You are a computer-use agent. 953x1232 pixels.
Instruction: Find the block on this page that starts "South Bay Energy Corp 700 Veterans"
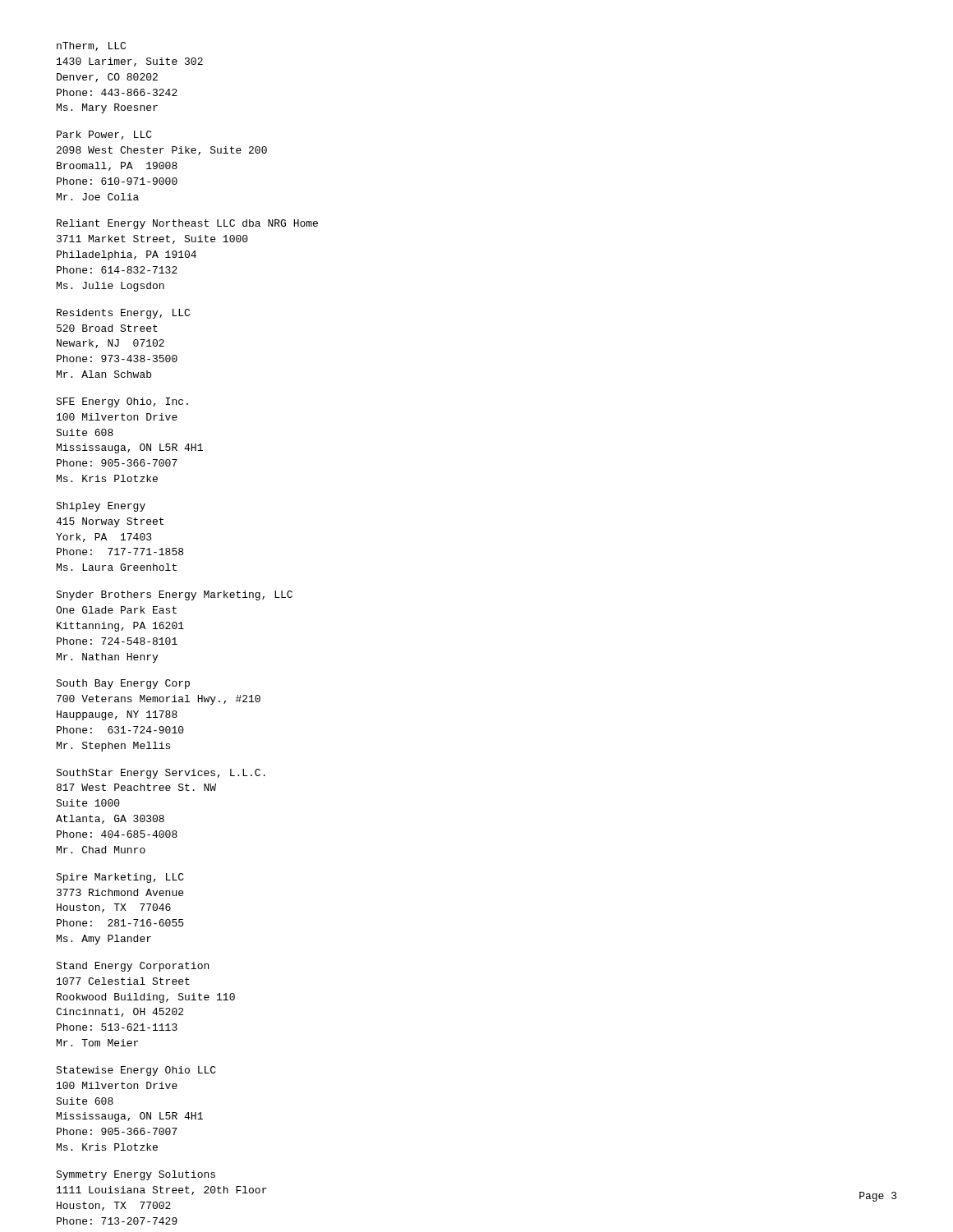[x=158, y=715]
